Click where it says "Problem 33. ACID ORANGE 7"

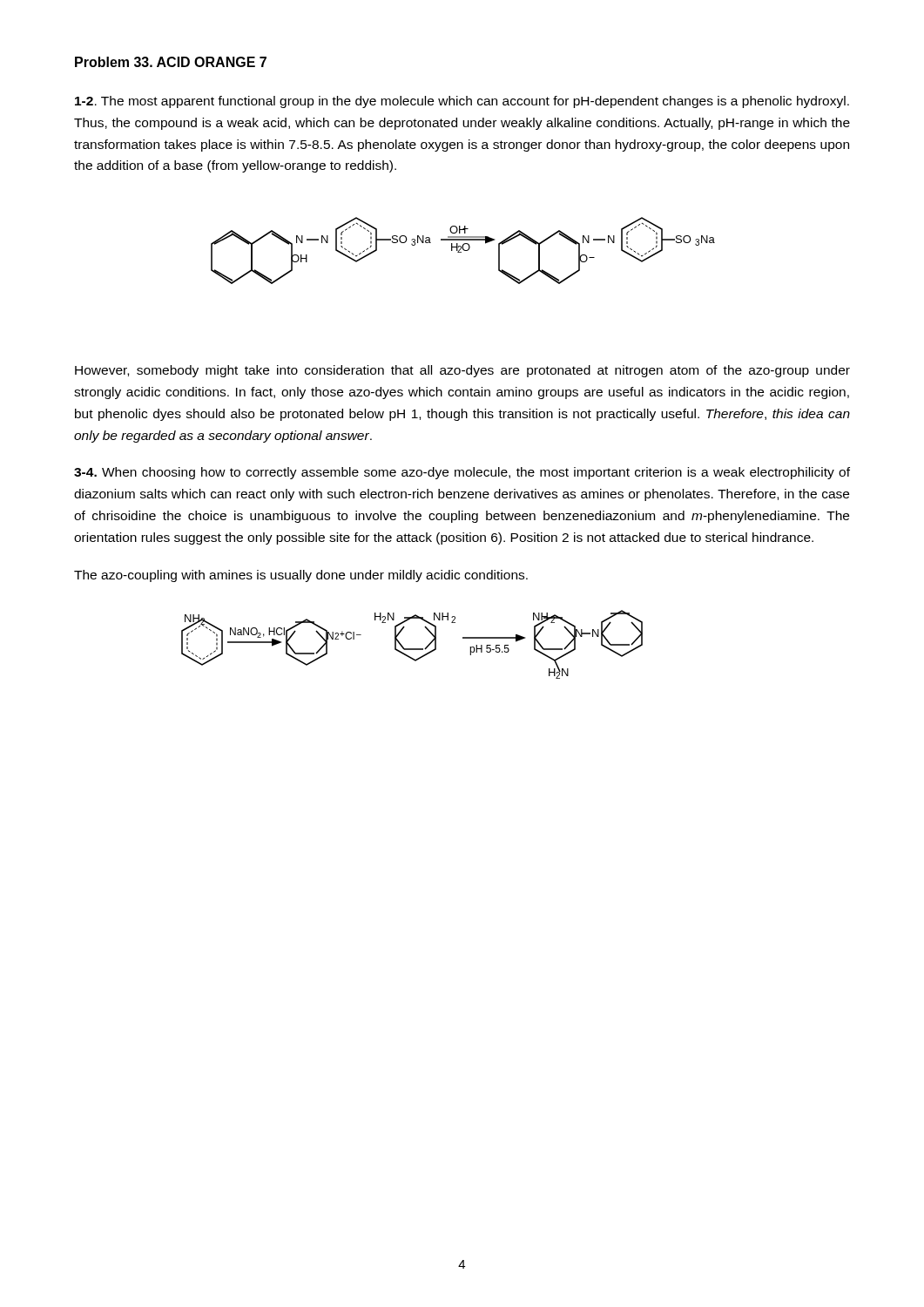[171, 62]
